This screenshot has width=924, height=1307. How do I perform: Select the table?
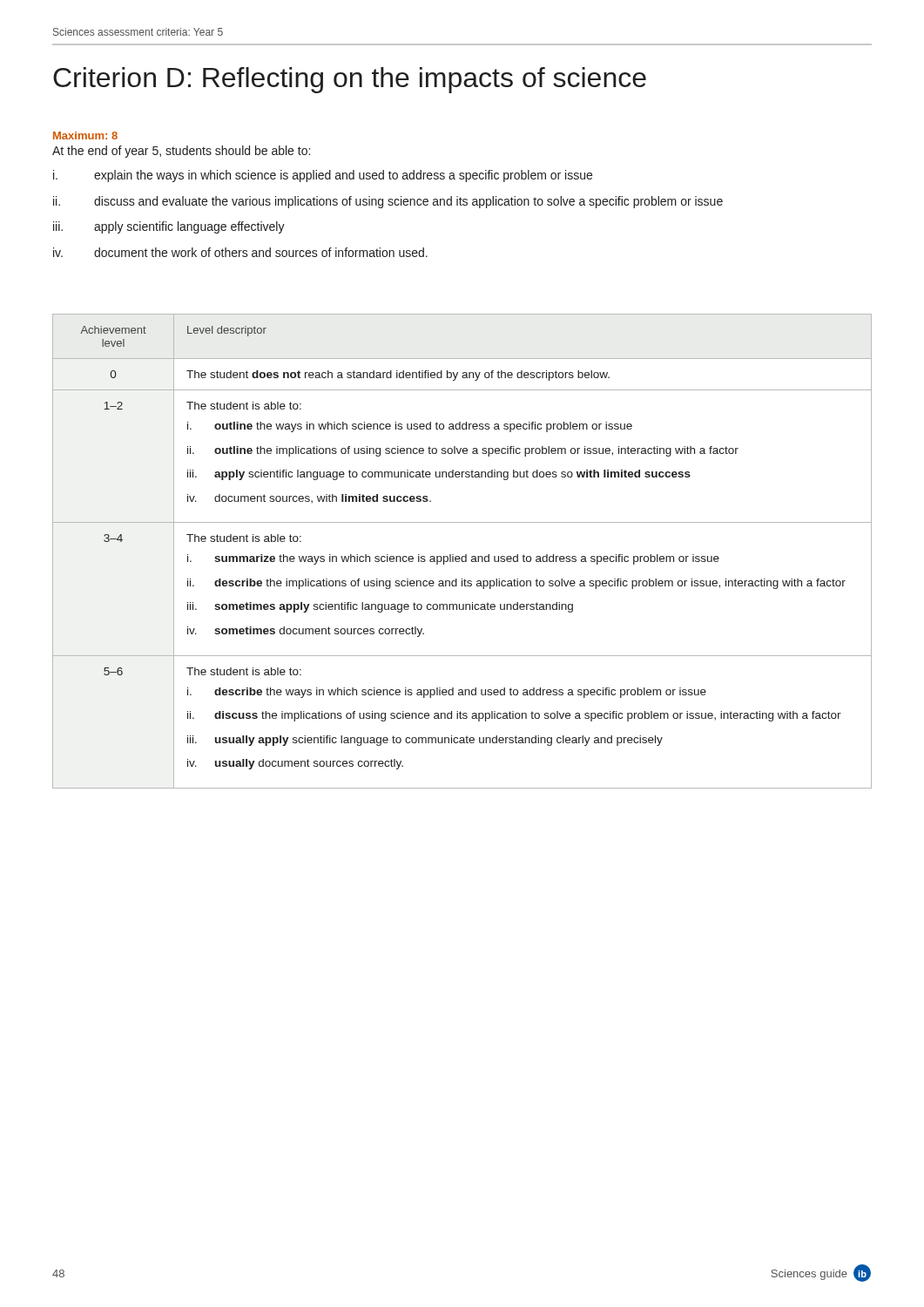pos(462,551)
